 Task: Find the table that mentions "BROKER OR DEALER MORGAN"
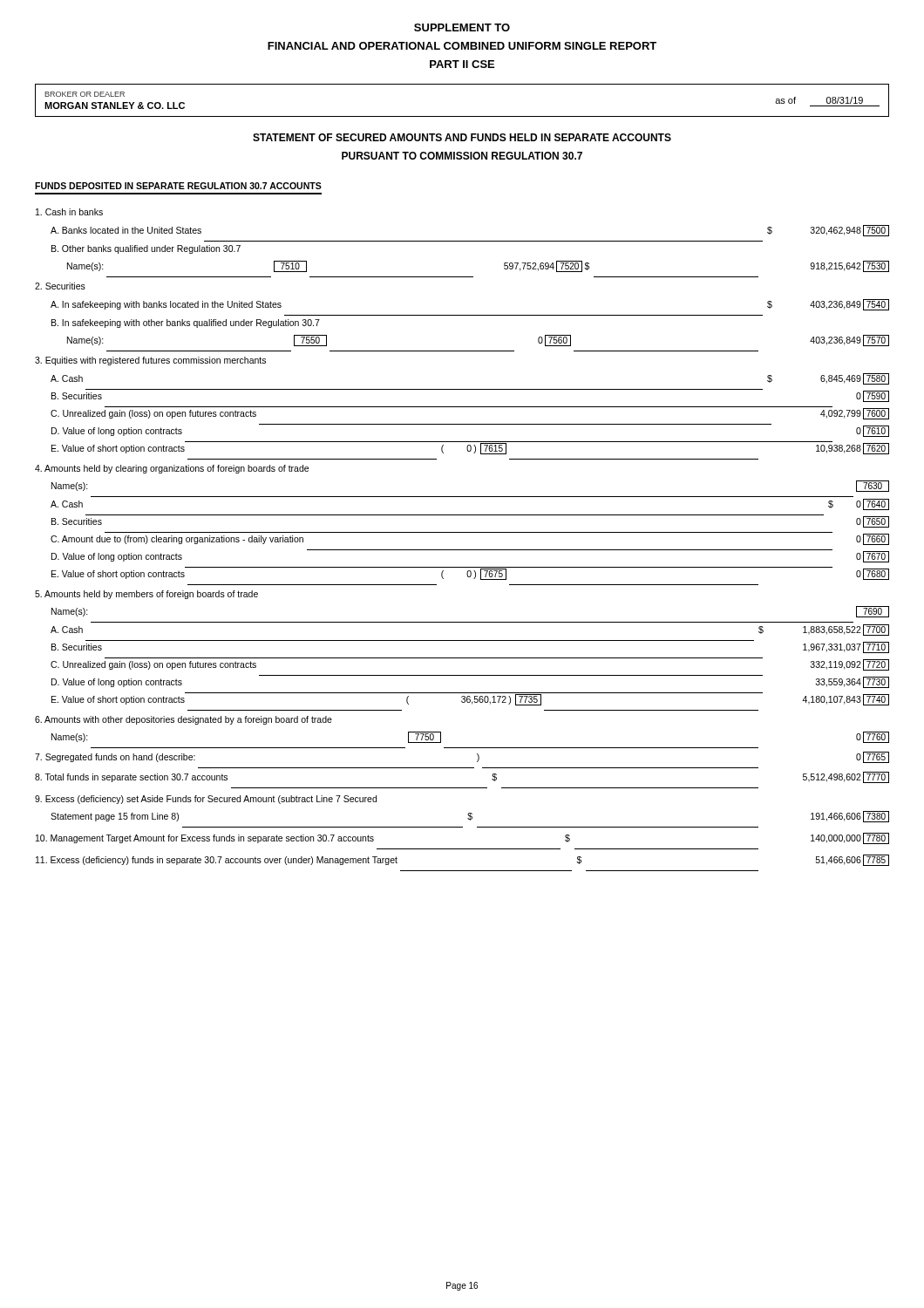tap(462, 101)
